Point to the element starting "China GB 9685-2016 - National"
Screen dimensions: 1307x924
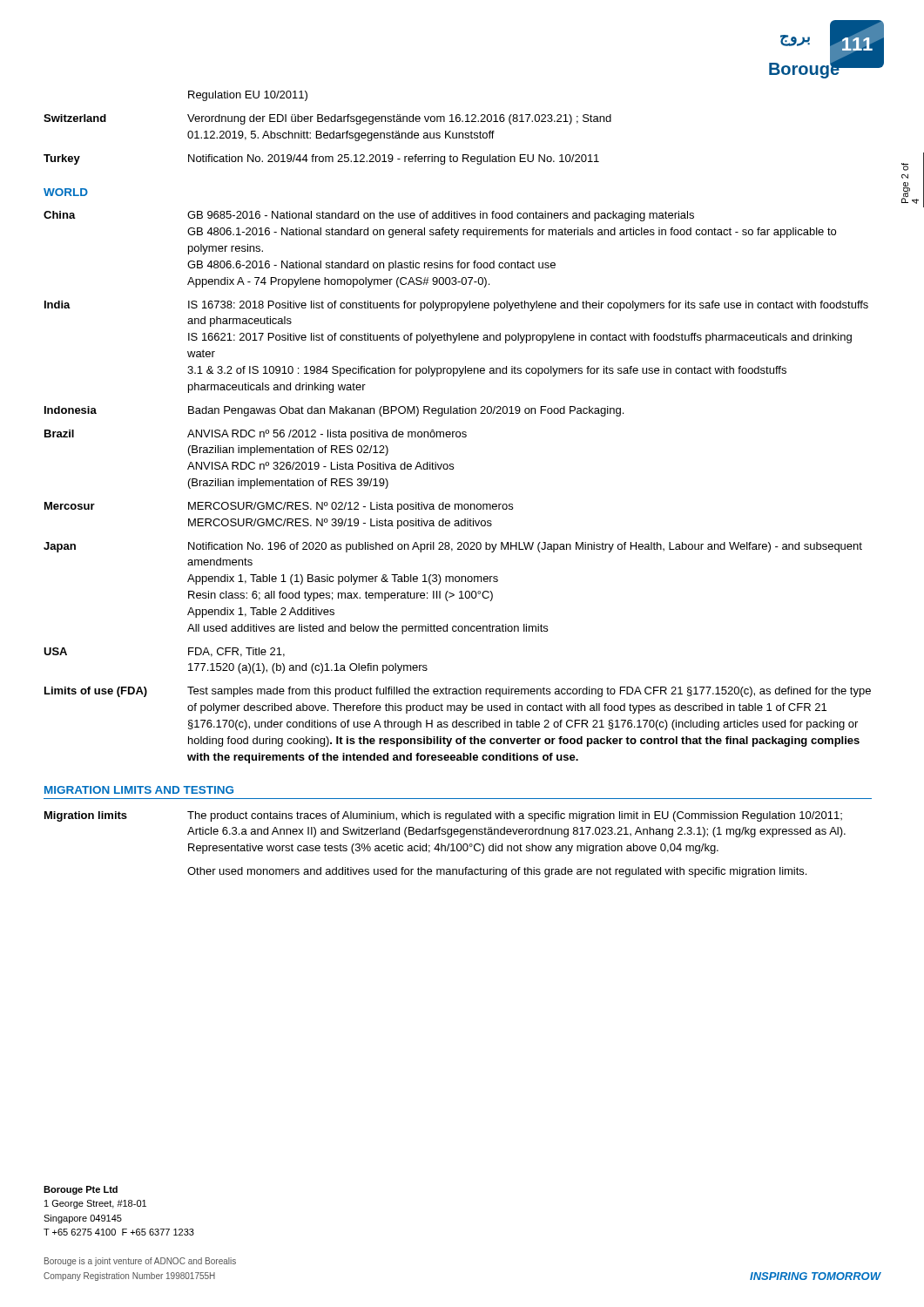[x=458, y=249]
